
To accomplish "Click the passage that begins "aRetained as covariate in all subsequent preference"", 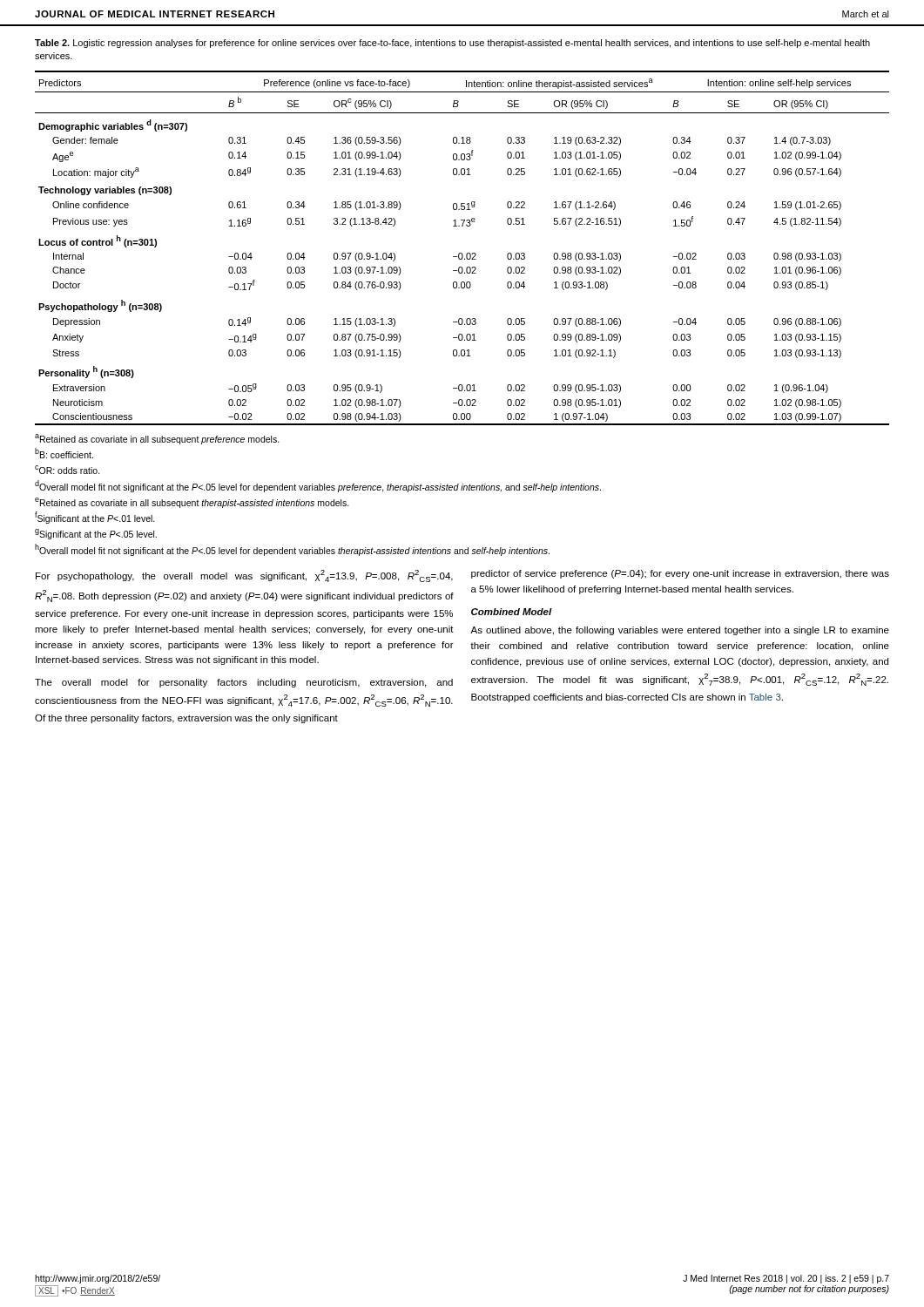I will (x=157, y=438).
